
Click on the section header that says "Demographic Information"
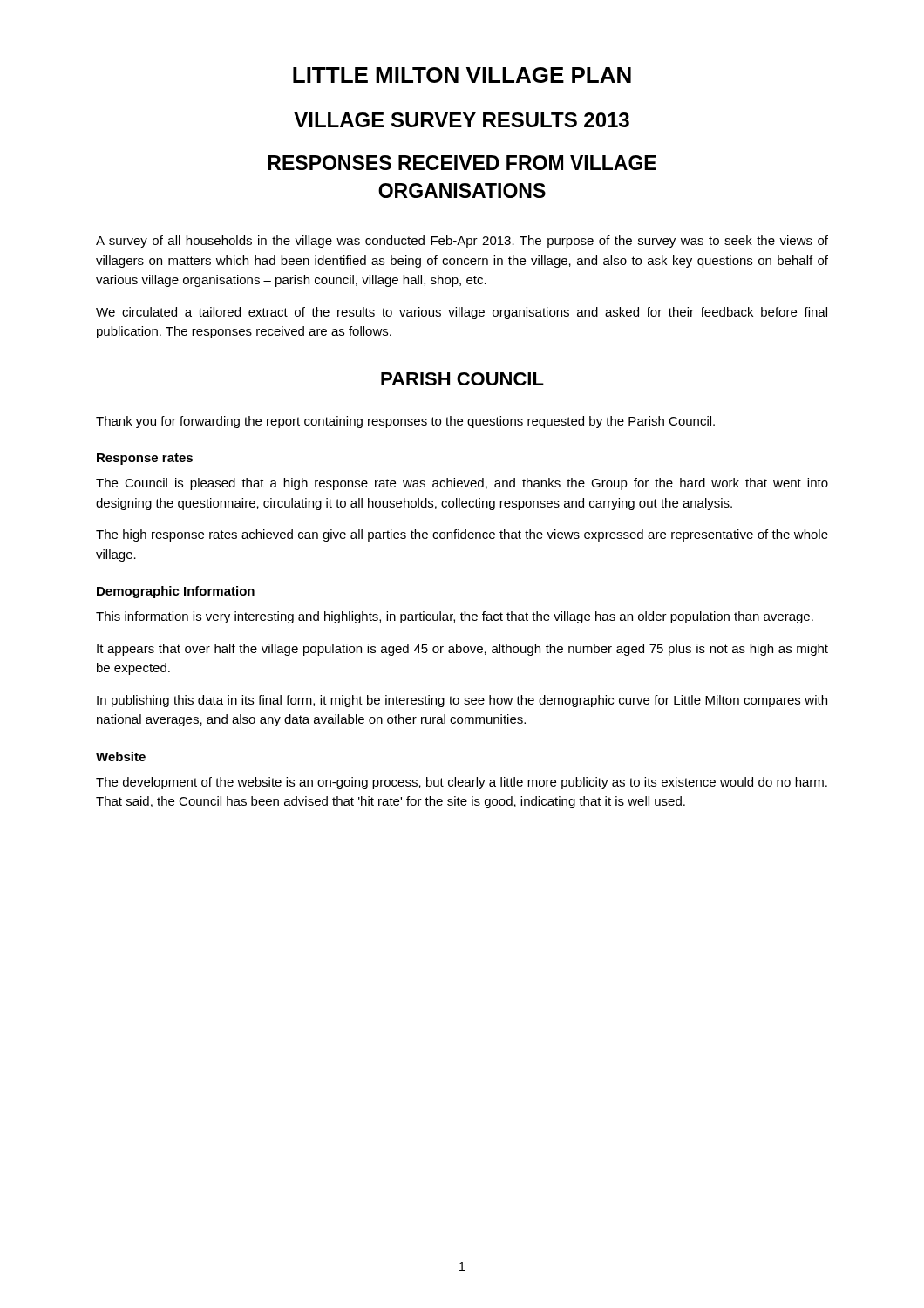coord(175,591)
